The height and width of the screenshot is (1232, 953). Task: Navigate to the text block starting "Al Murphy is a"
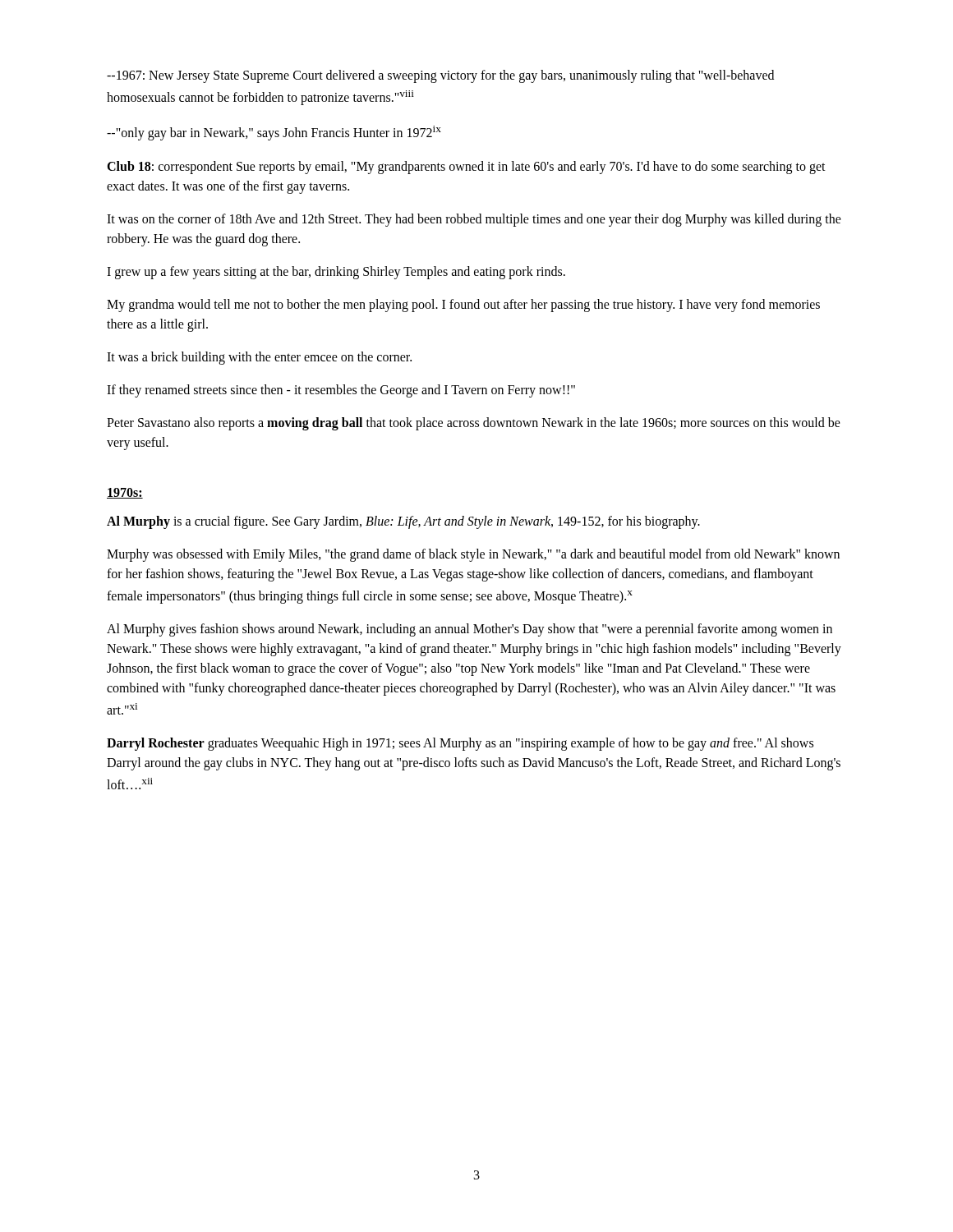[404, 521]
